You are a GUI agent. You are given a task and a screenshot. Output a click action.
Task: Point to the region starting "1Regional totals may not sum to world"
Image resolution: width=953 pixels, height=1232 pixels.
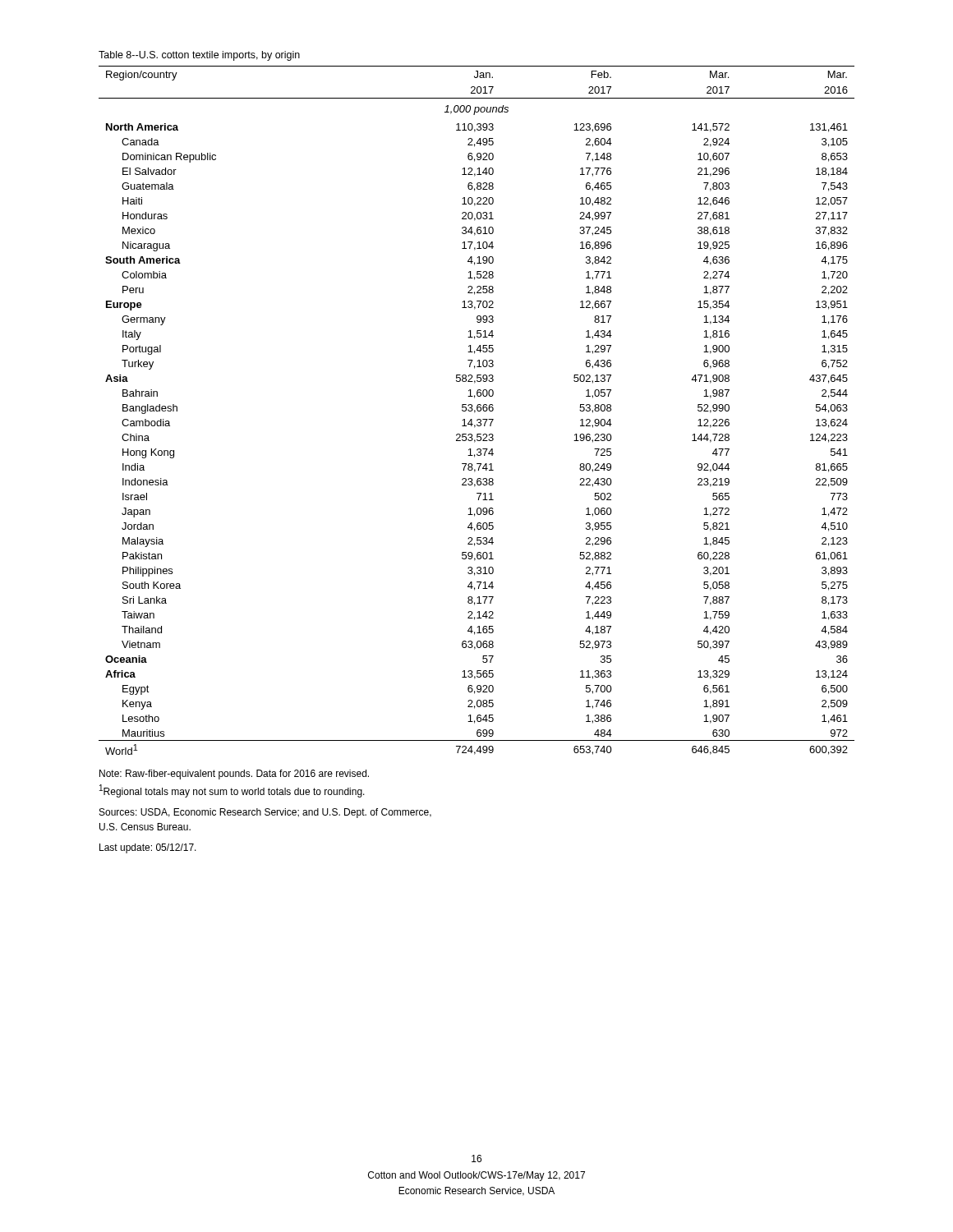point(232,790)
